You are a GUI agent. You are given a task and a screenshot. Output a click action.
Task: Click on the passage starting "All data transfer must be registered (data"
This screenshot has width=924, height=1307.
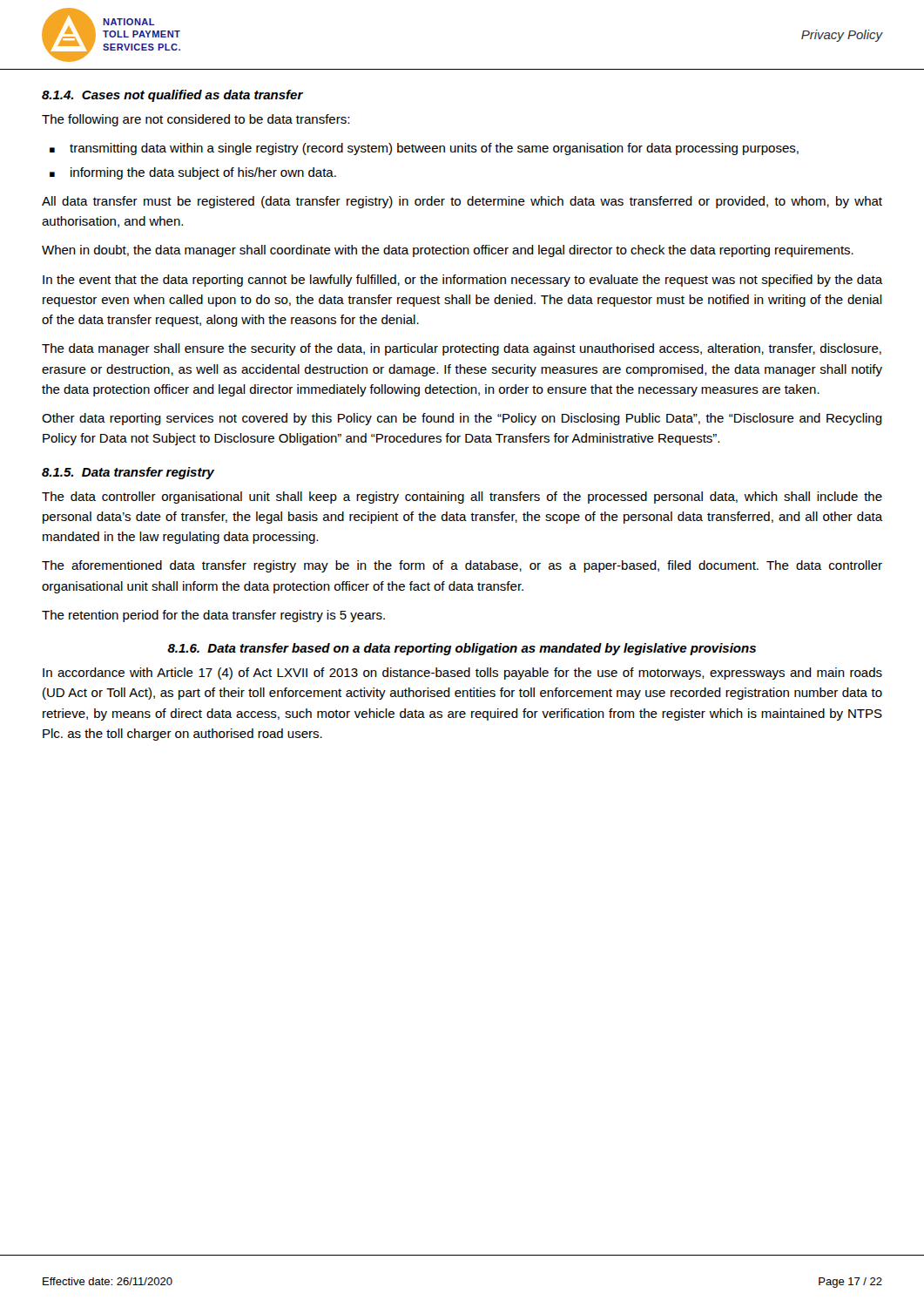[462, 211]
